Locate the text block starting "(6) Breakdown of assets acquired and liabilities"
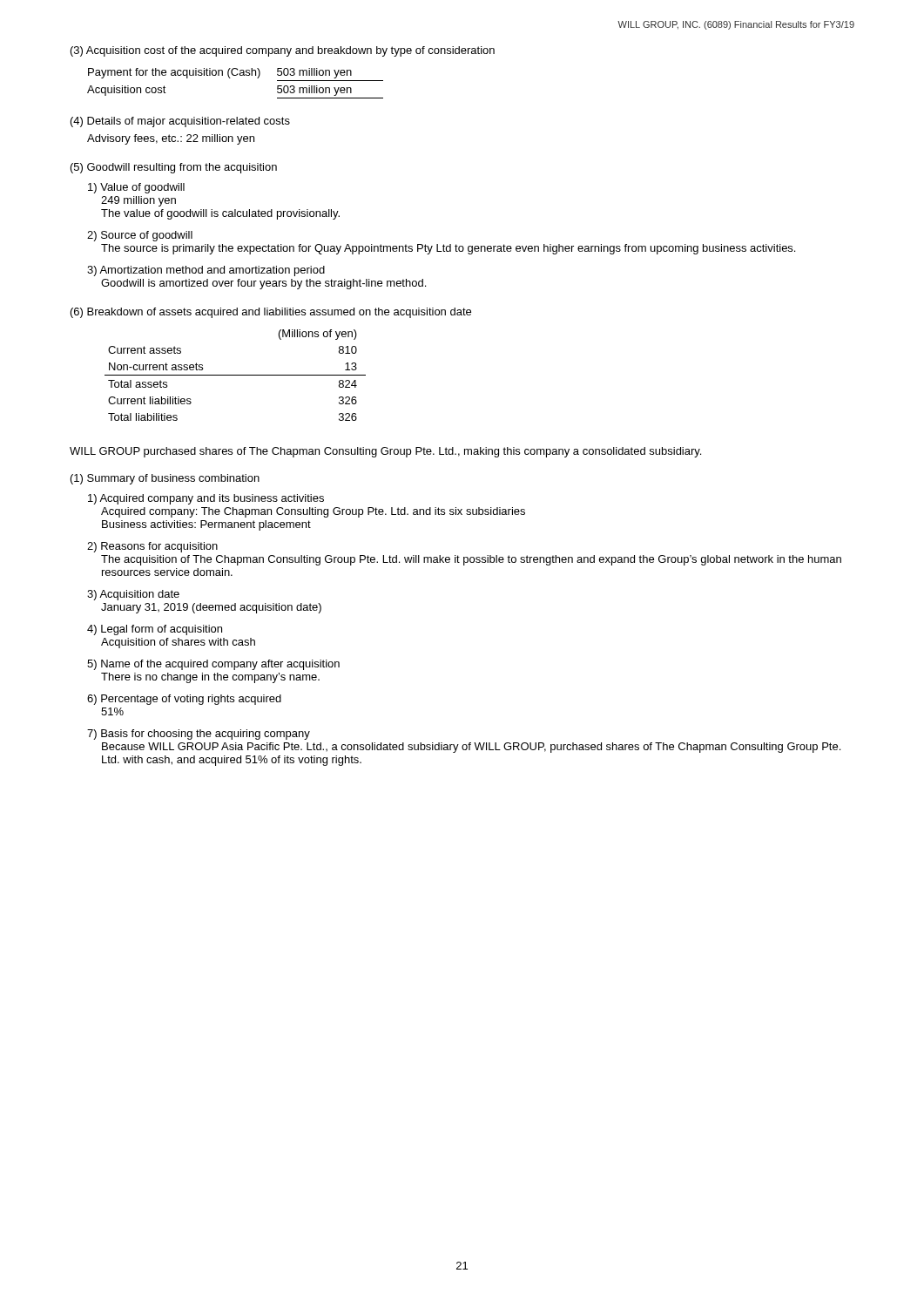924x1307 pixels. (271, 311)
